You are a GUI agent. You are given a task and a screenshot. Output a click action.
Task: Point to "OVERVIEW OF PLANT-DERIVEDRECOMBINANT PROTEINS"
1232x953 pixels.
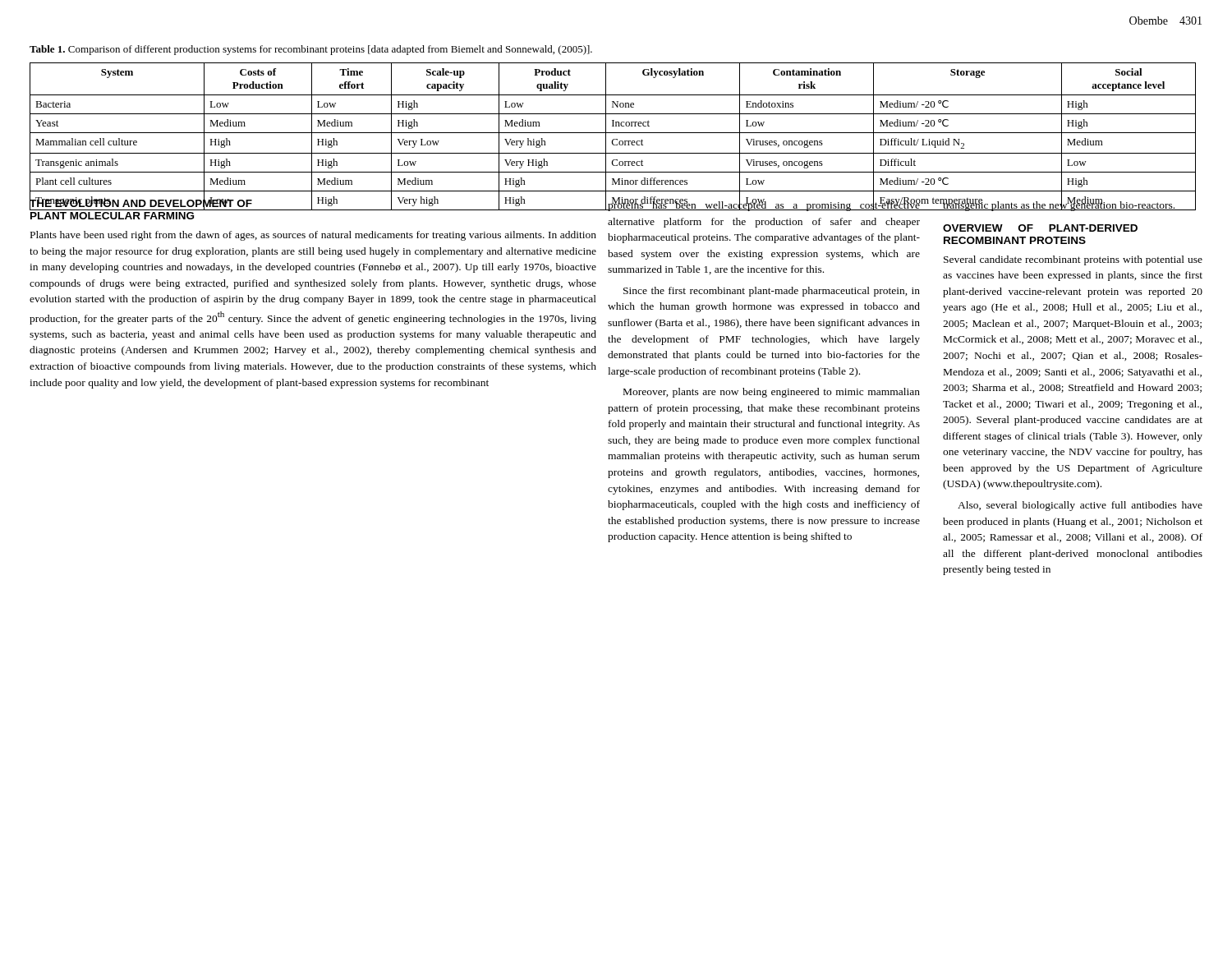1040,234
